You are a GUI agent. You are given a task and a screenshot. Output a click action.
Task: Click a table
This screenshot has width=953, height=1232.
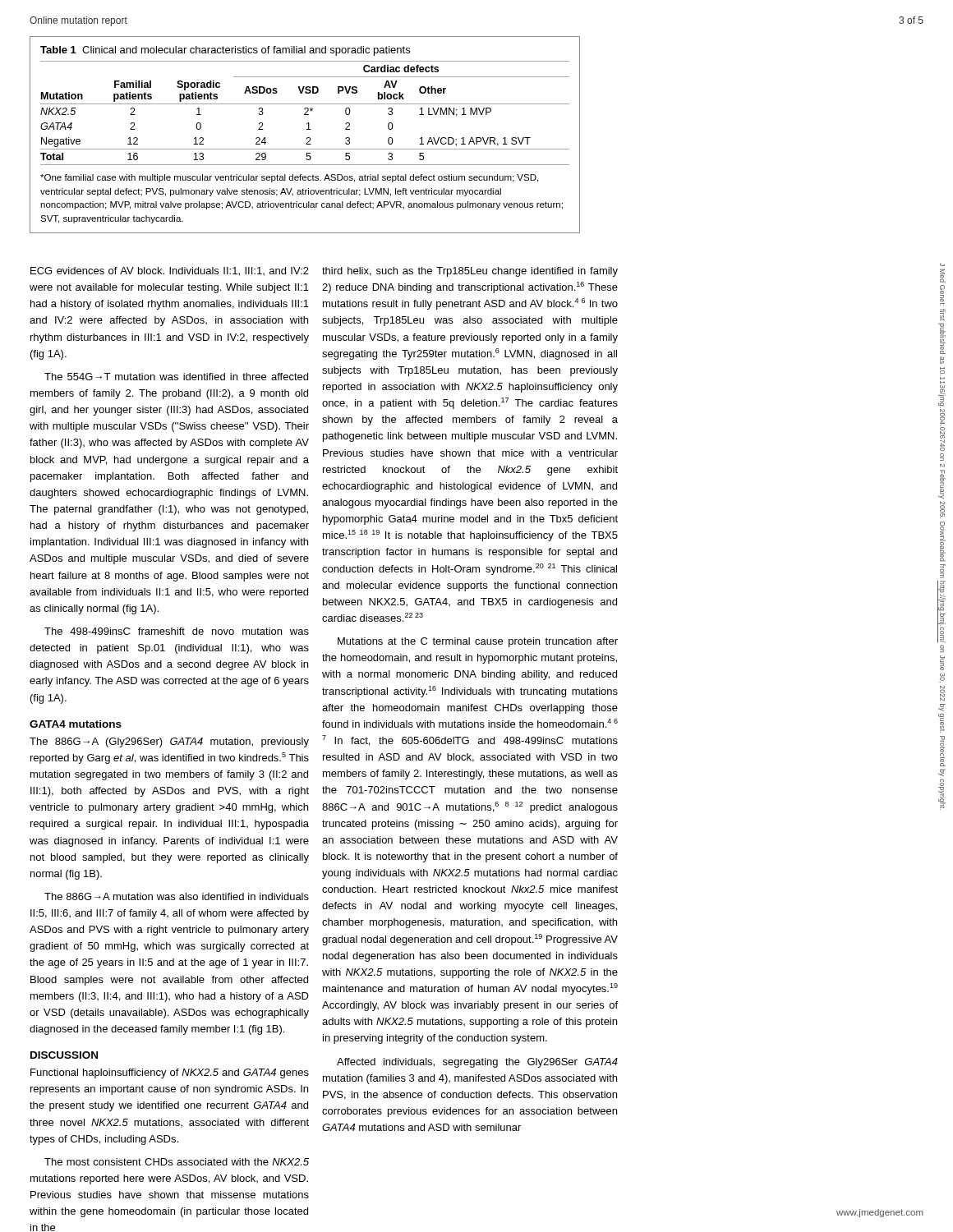(305, 135)
